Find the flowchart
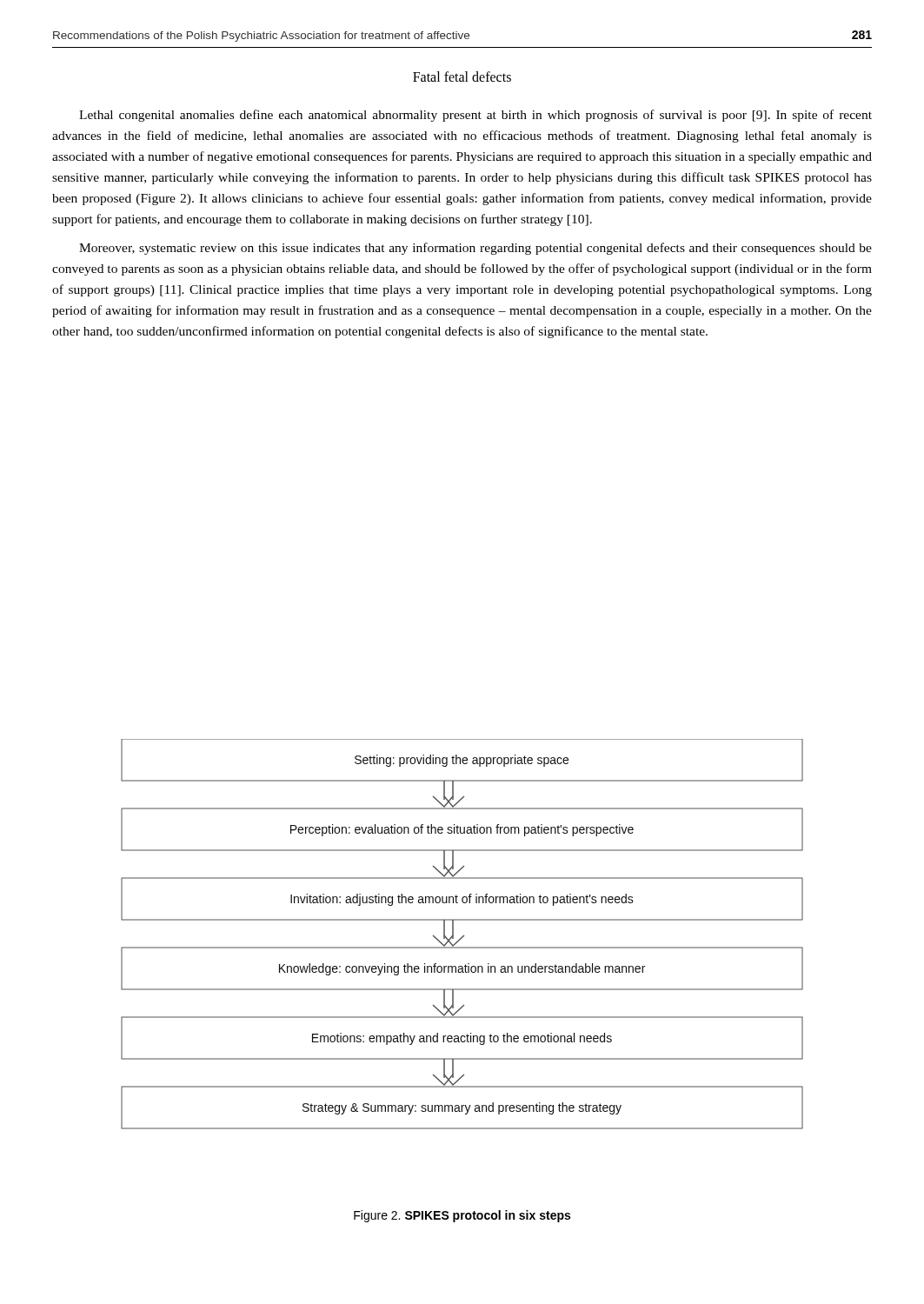The width and height of the screenshot is (924, 1304). [x=462, y=969]
